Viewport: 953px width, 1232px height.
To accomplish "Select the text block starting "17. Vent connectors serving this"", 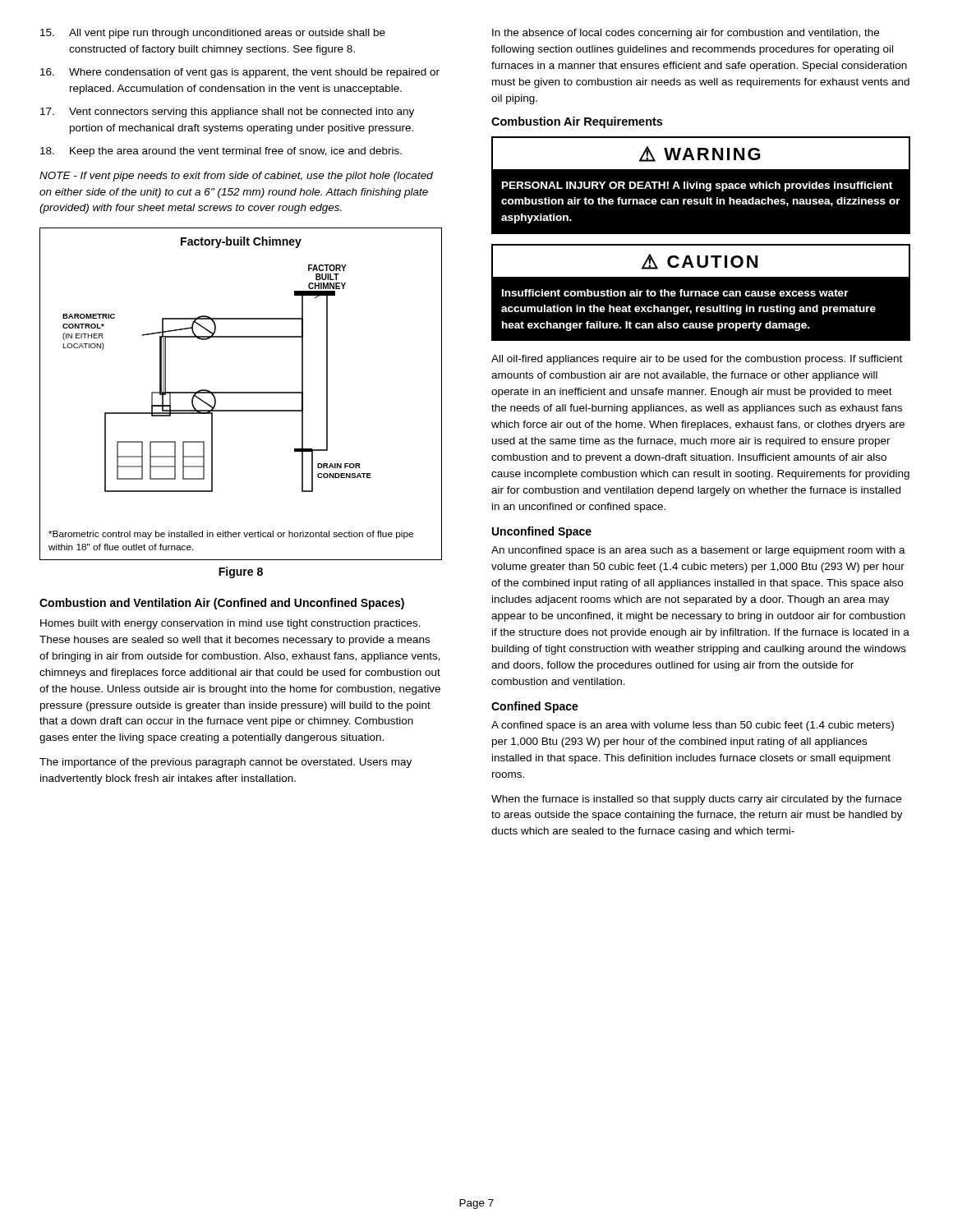I will coord(241,120).
